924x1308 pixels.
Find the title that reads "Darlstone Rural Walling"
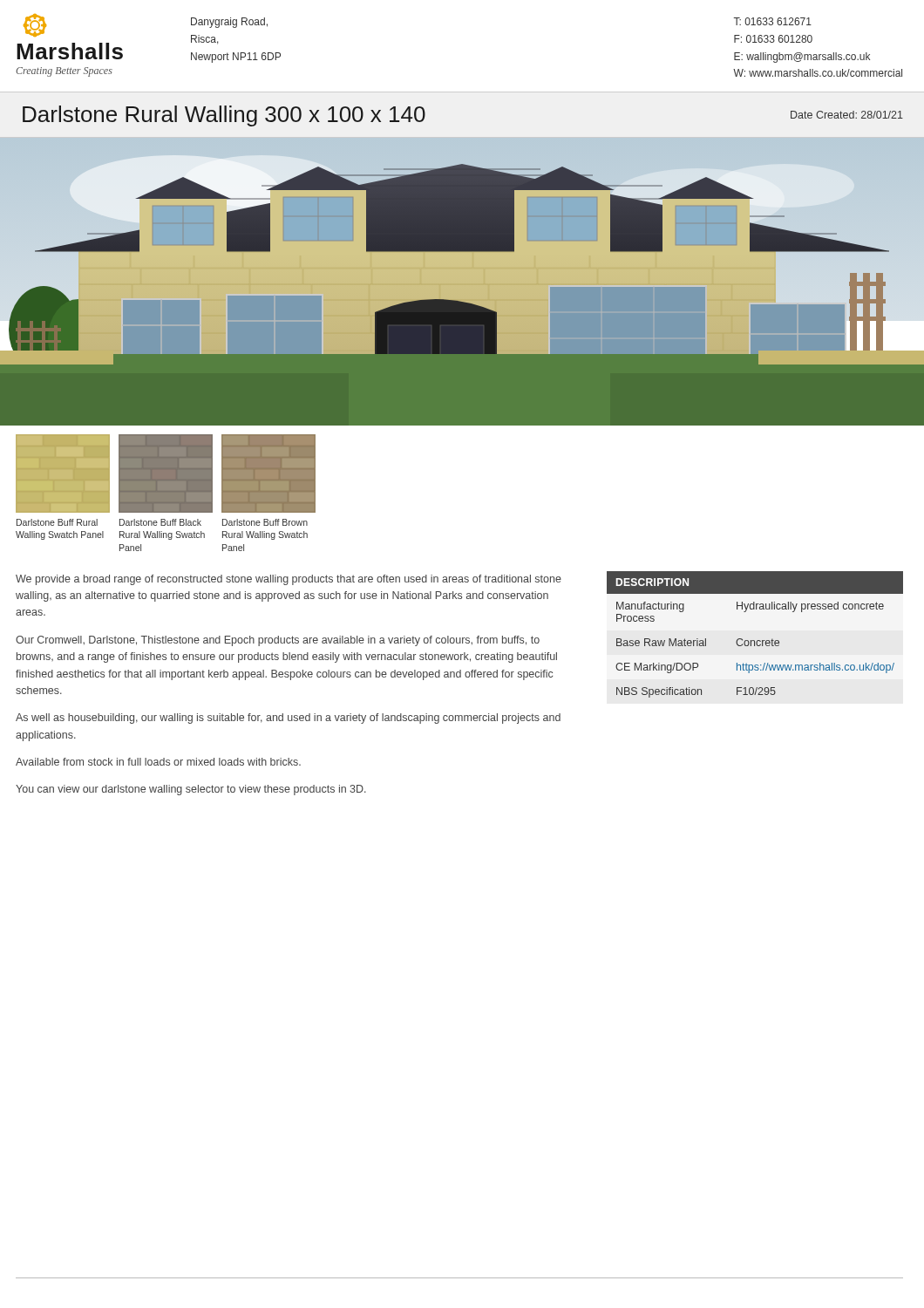pos(225,116)
